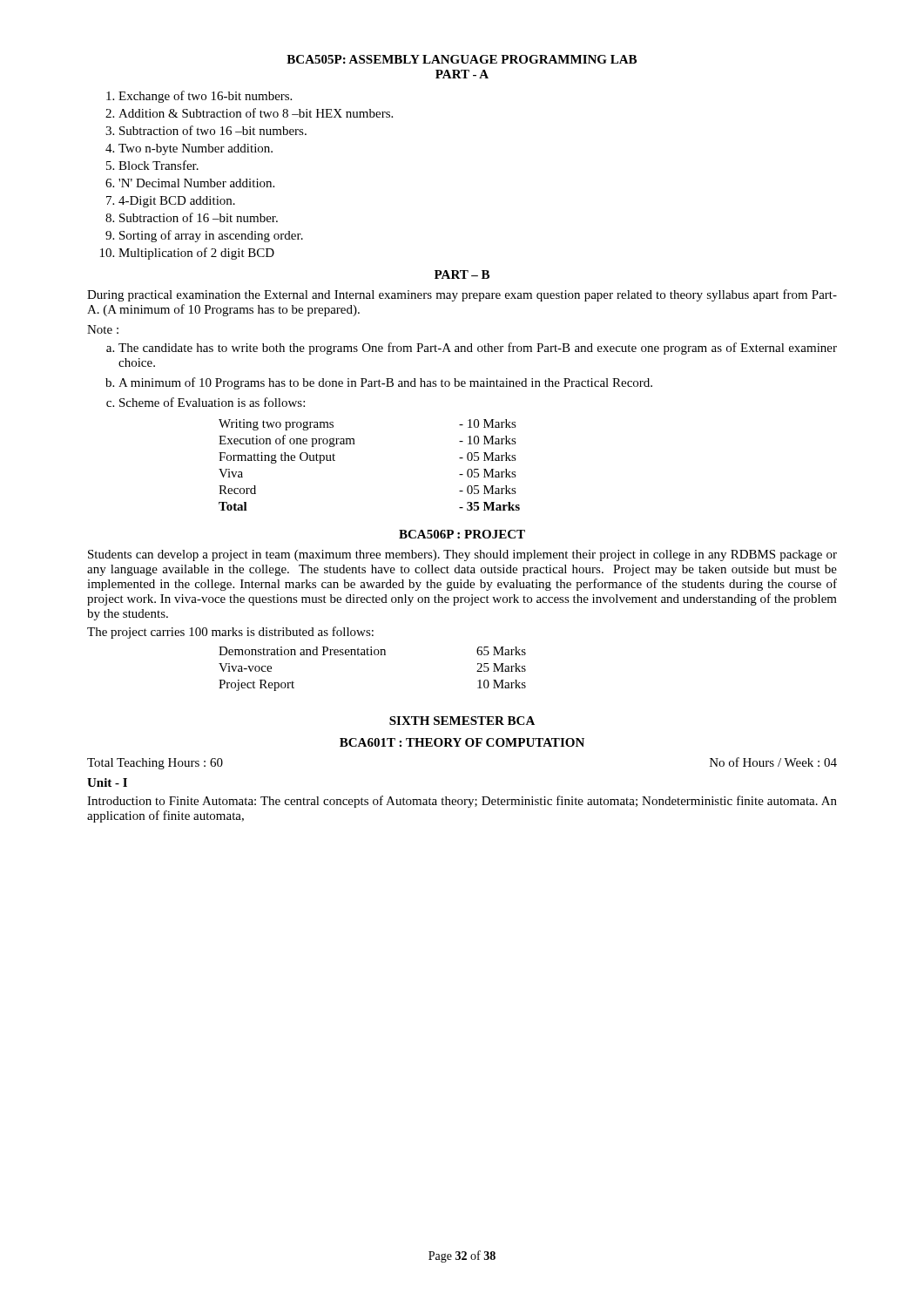Find the section header containing "BCA601T : THEORY OF COMPUTATION"

[x=462, y=742]
